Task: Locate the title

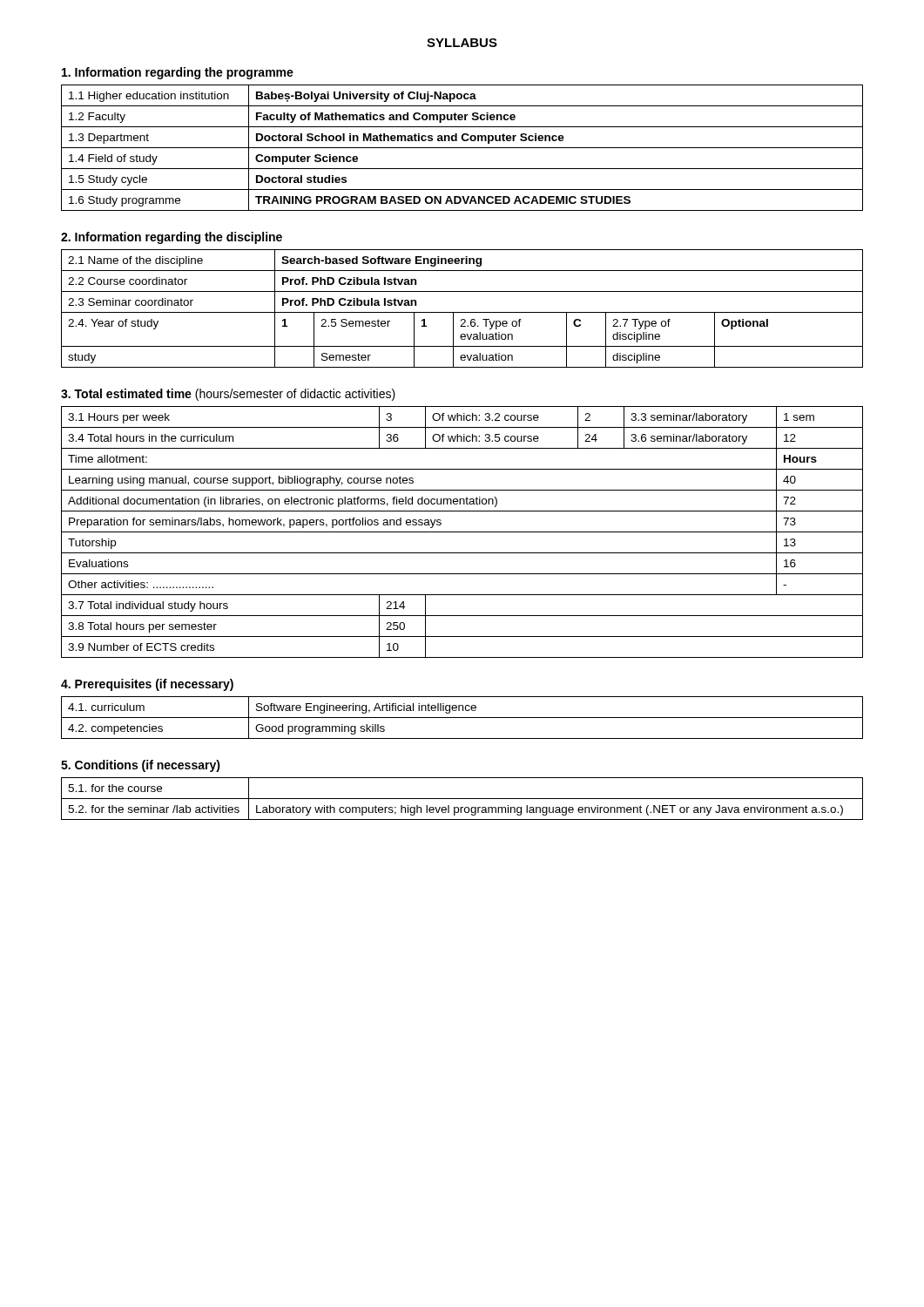Action: [x=462, y=42]
